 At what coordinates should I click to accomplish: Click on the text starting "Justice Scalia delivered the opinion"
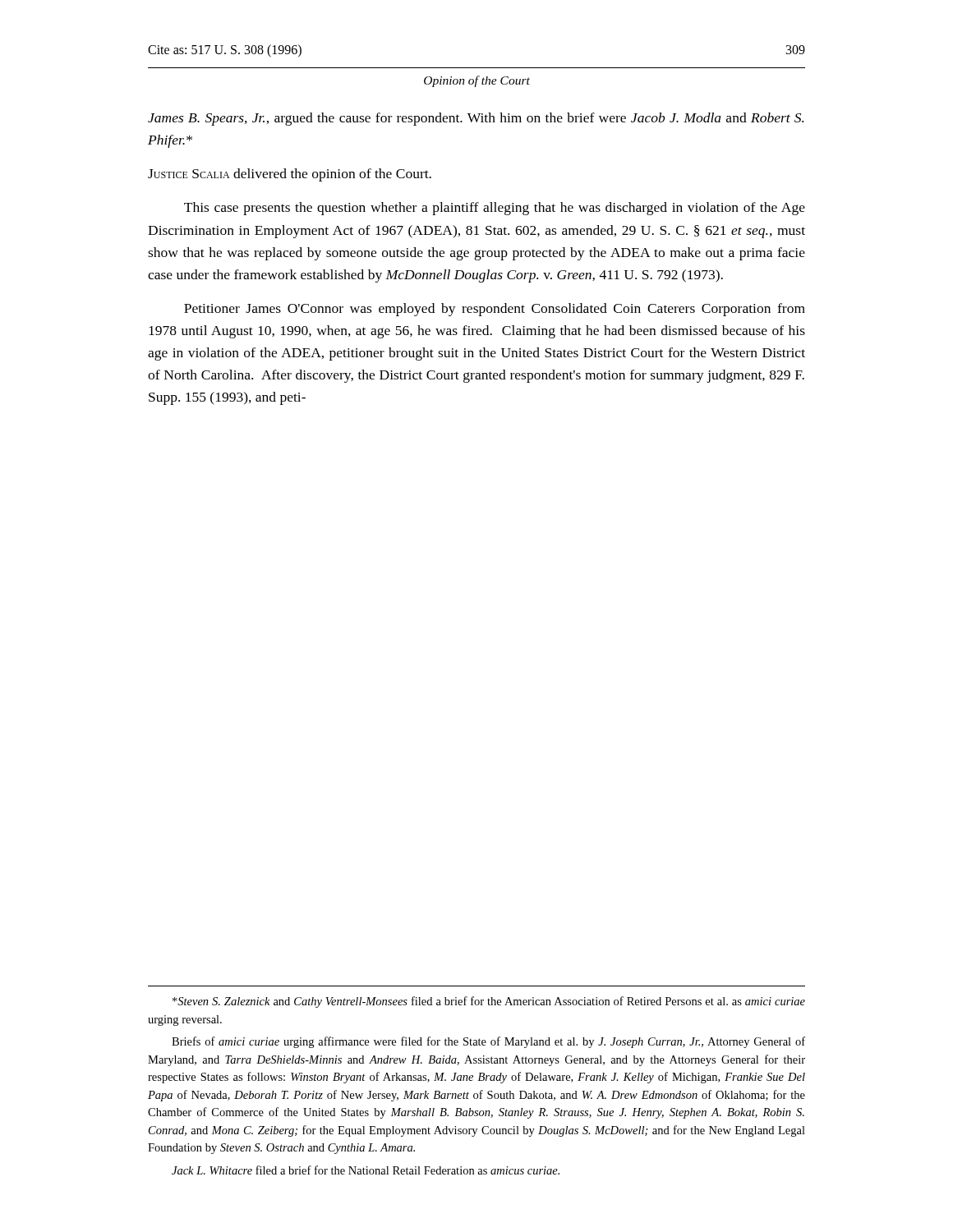click(290, 175)
